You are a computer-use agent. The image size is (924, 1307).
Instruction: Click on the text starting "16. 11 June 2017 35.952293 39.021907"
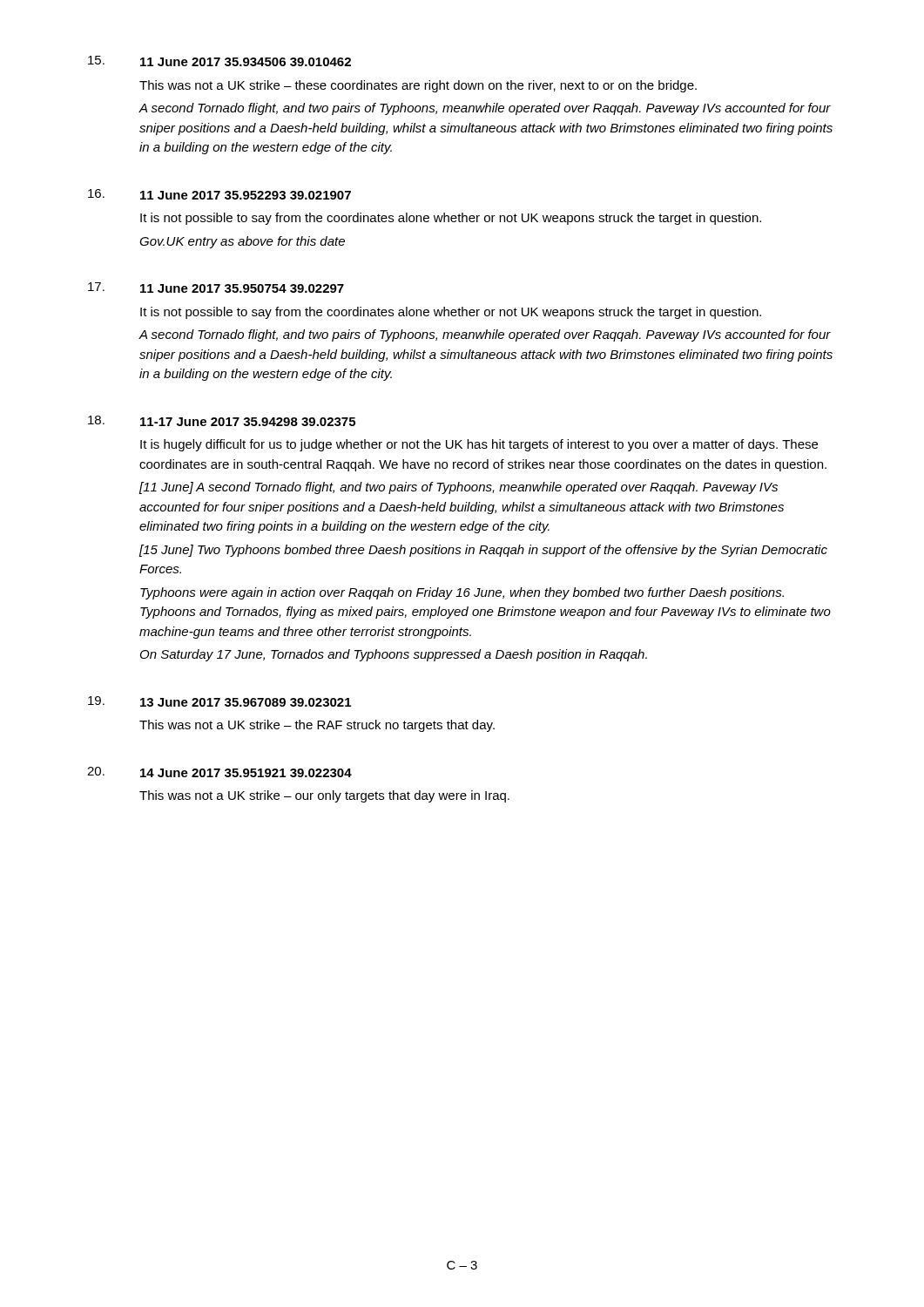(462, 220)
